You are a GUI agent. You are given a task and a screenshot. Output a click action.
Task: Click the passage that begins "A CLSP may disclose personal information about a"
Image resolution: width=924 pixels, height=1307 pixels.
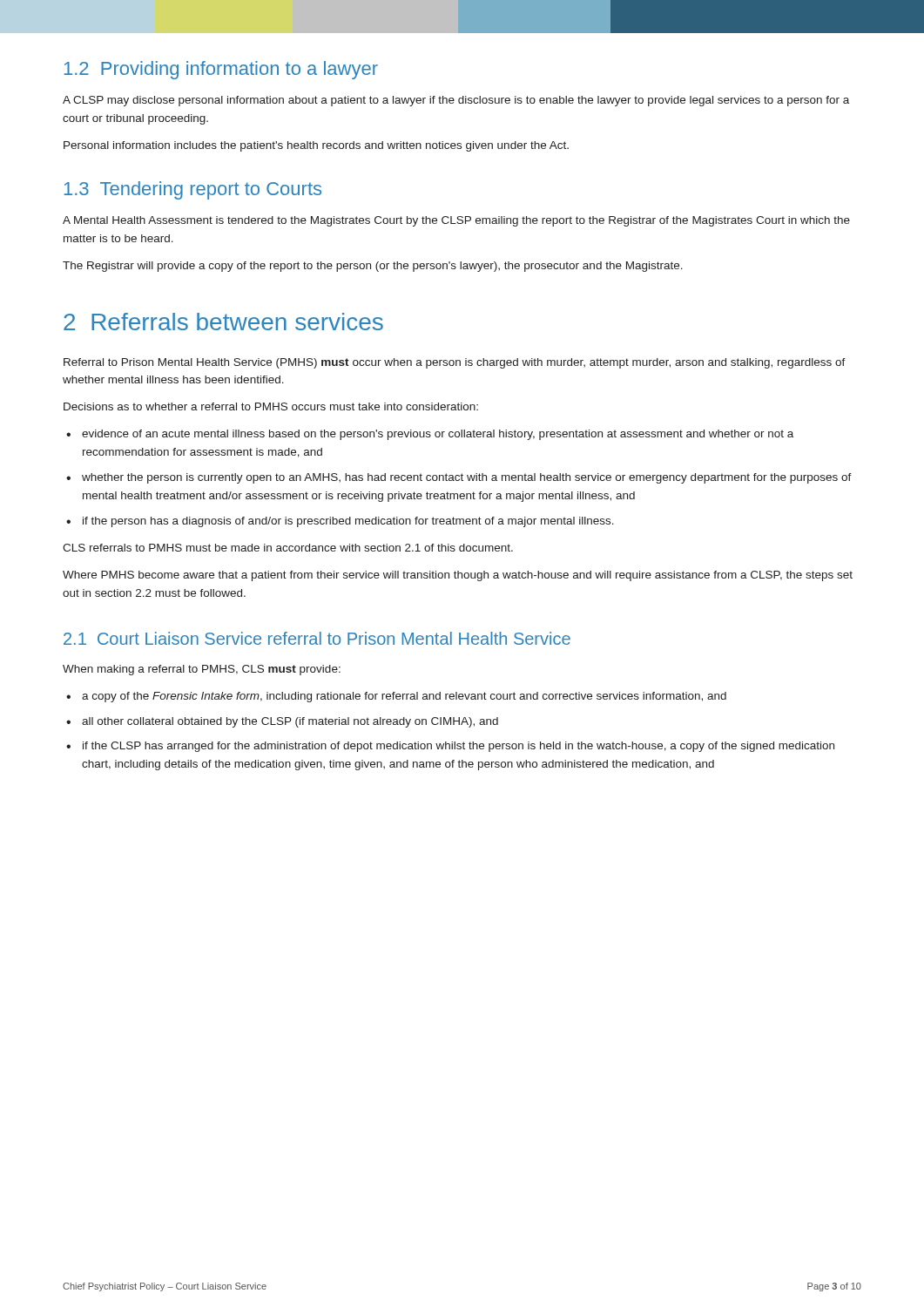pyautogui.click(x=456, y=109)
